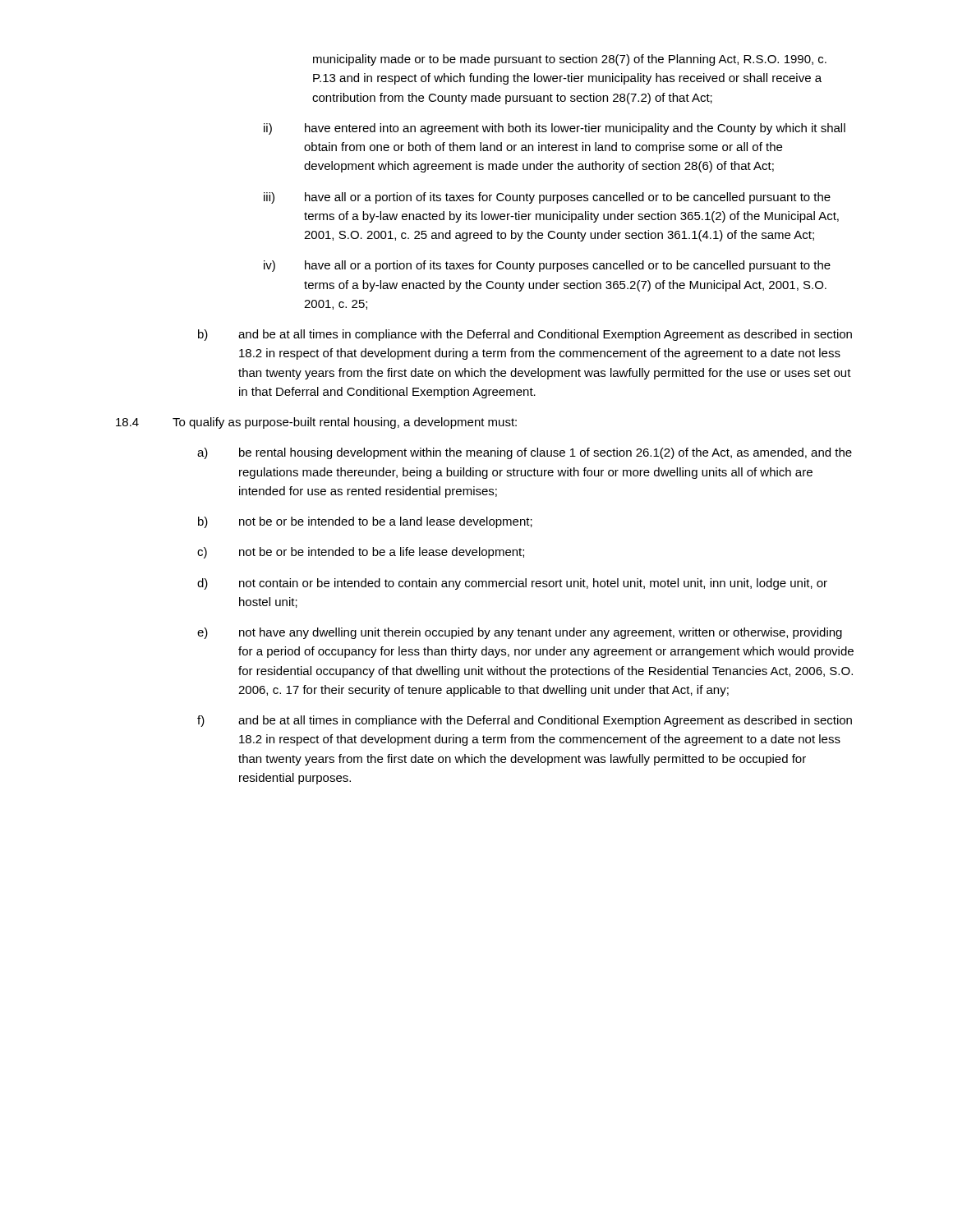
Task: Navigate to the text block starting "municipality made or to be"
Action: [x=570, y=78]
